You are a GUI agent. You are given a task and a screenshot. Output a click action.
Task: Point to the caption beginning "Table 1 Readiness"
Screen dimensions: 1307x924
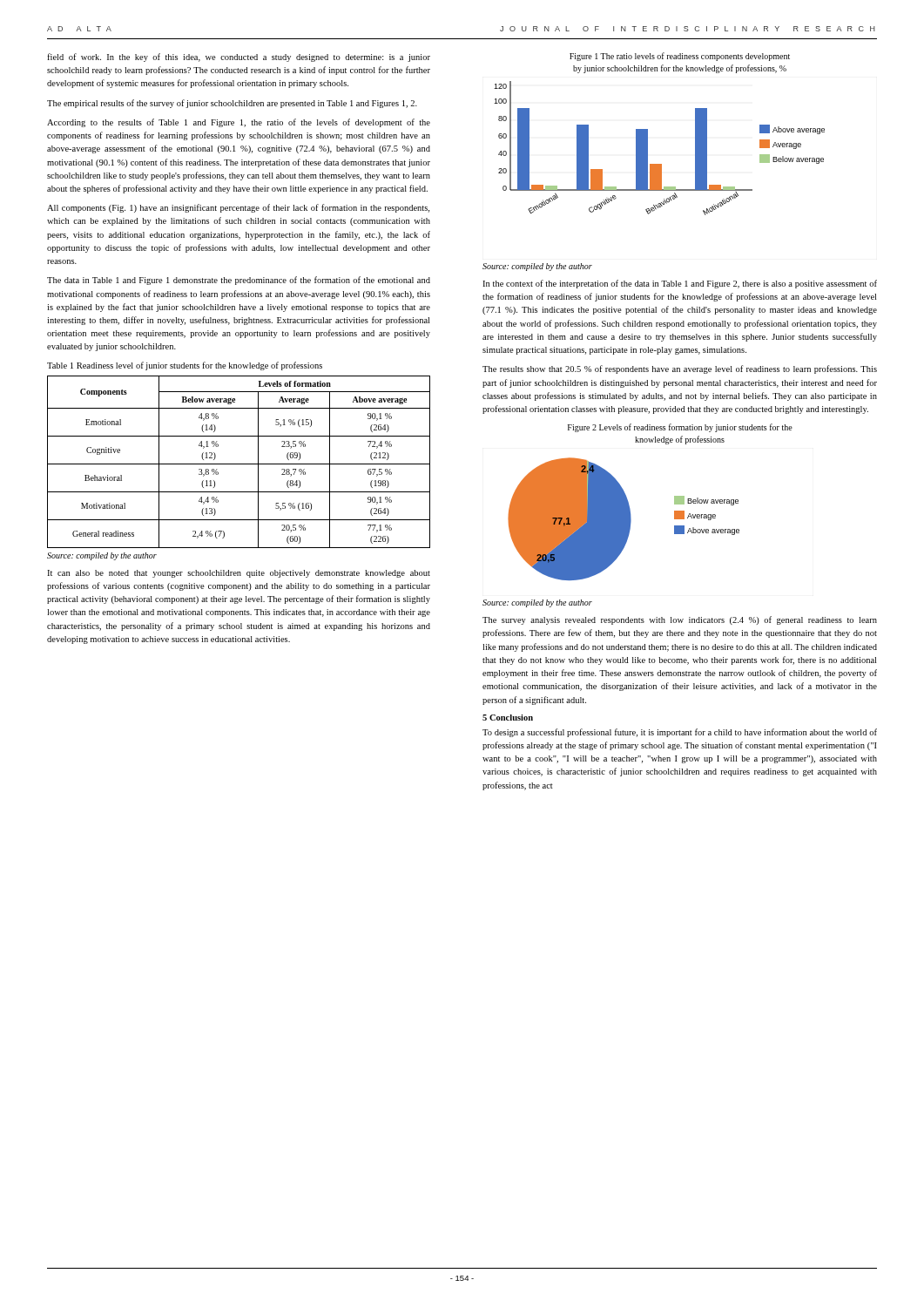(185, 365)
